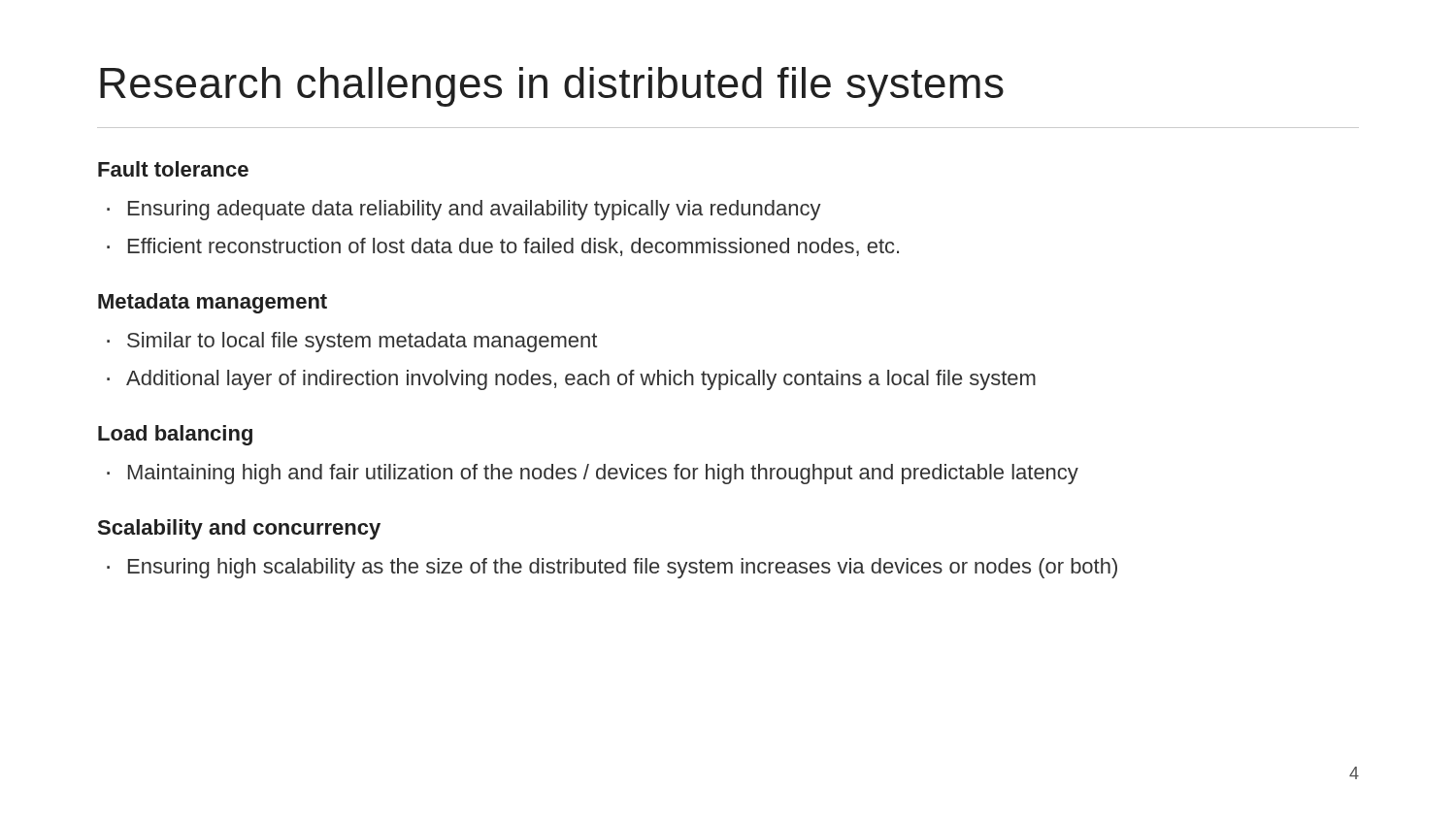Point to the text starting "Load balancing"

pyautogui.click(x=175, y=433)
